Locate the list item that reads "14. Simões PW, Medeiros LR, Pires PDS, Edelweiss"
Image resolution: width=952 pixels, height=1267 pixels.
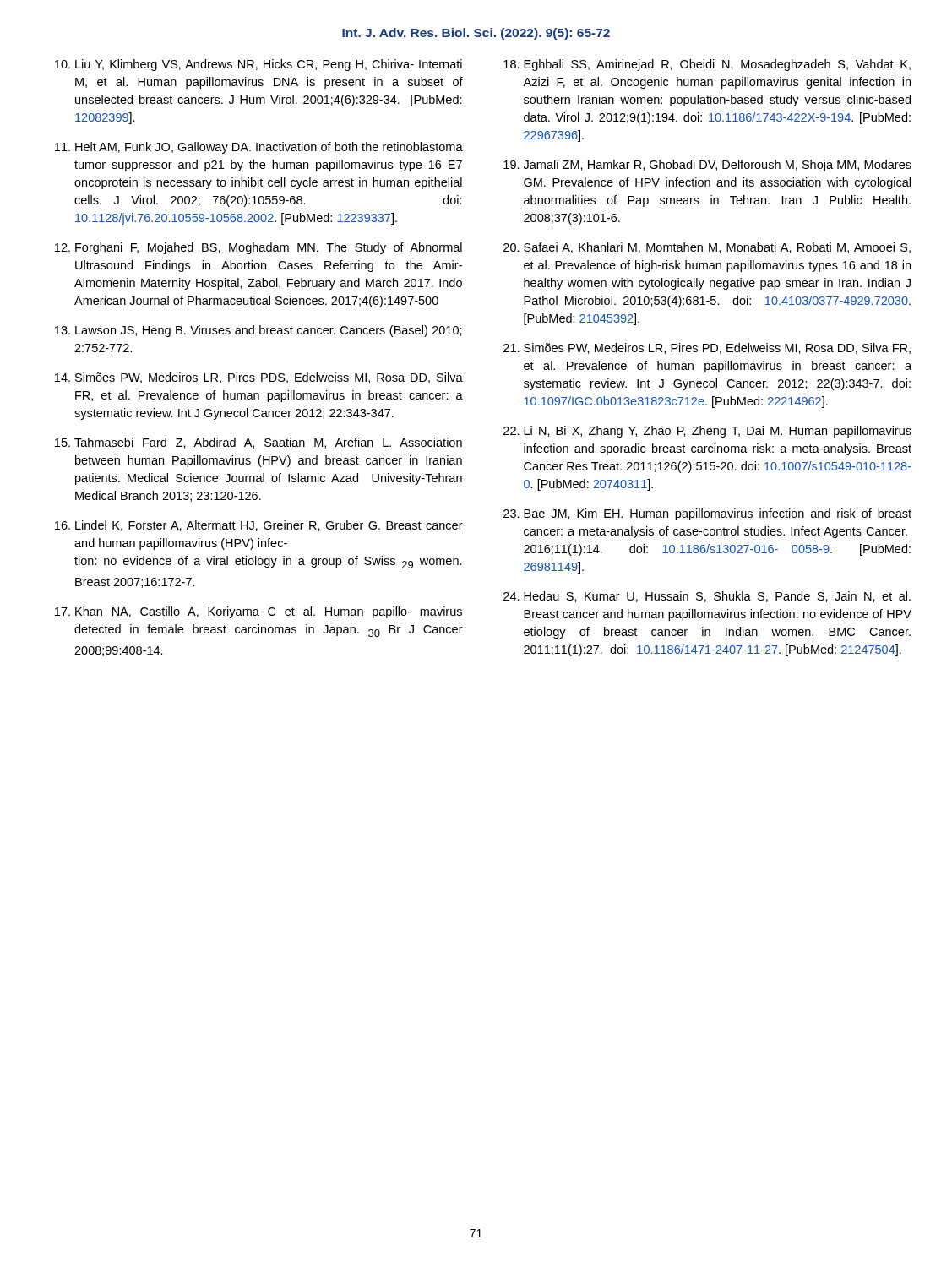coord(252,396)
